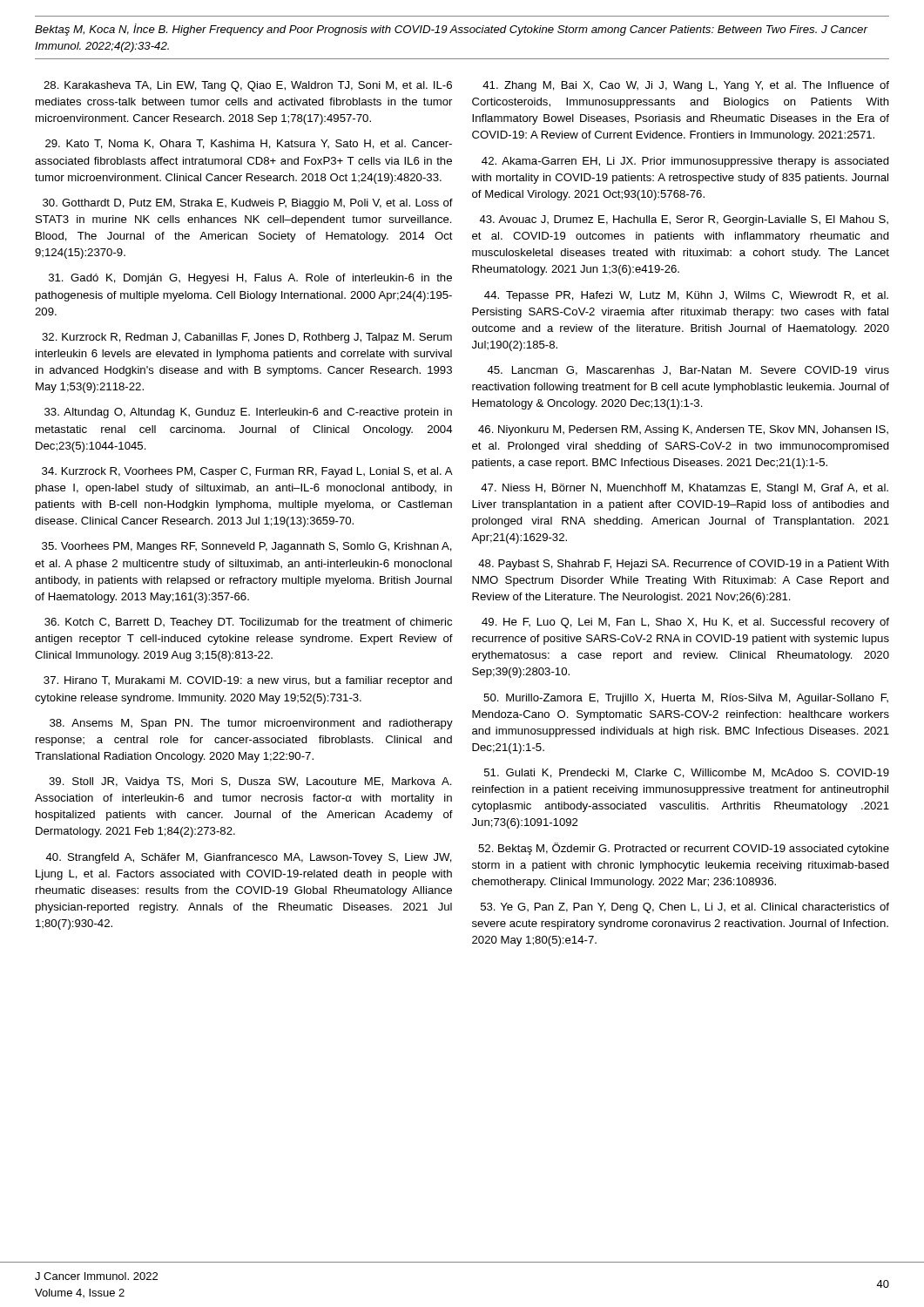This screenshot has width=924, height=1307.
Task: Where is the passage that starts "47. Niess H, Börner N,"?
Action: pos(680,512)
